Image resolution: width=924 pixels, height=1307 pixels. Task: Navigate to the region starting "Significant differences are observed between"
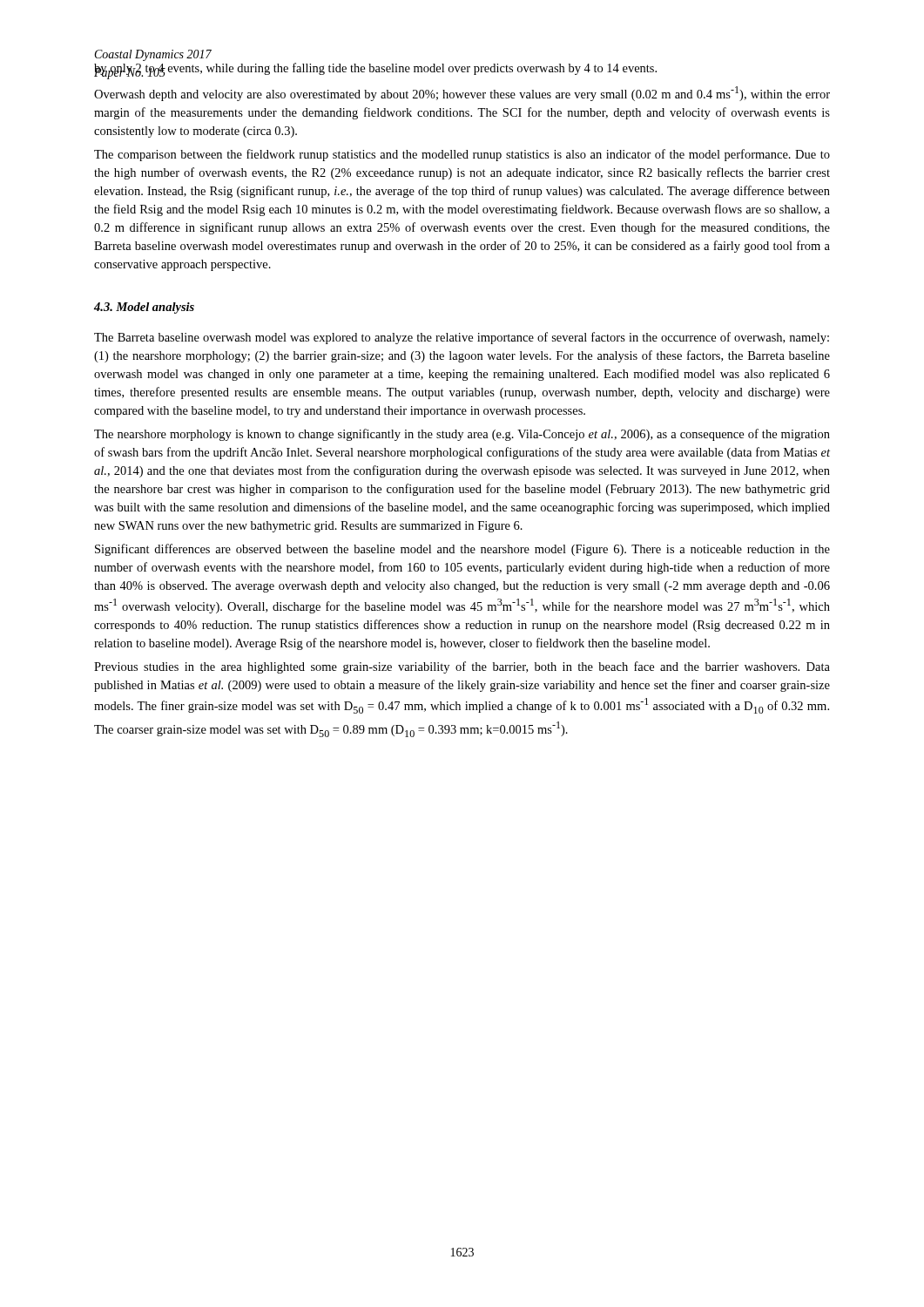[x=462, y=597]
